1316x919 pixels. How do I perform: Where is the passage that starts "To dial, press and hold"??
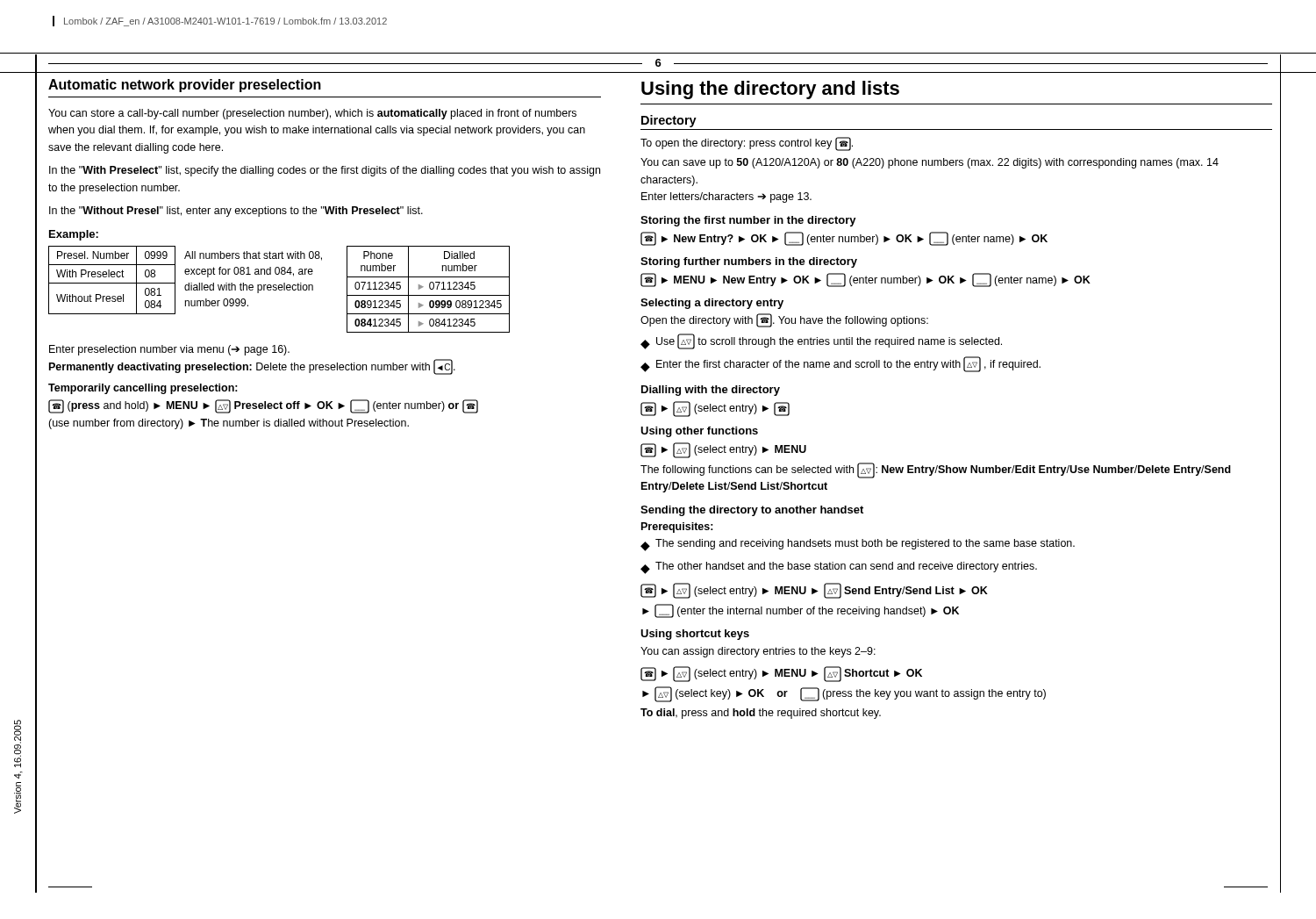(761, 713)
